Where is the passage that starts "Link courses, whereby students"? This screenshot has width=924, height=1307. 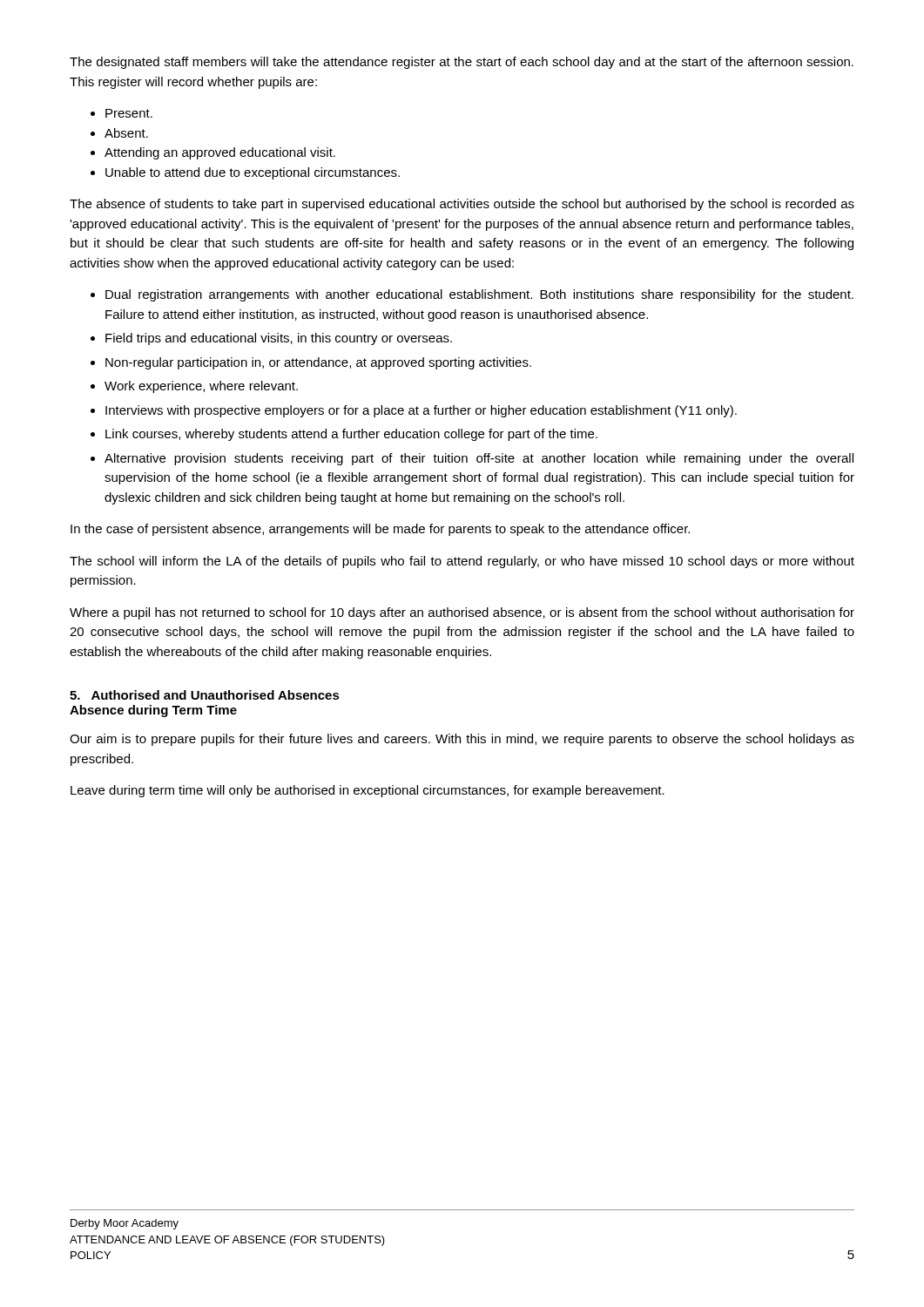tap(479, 434)
